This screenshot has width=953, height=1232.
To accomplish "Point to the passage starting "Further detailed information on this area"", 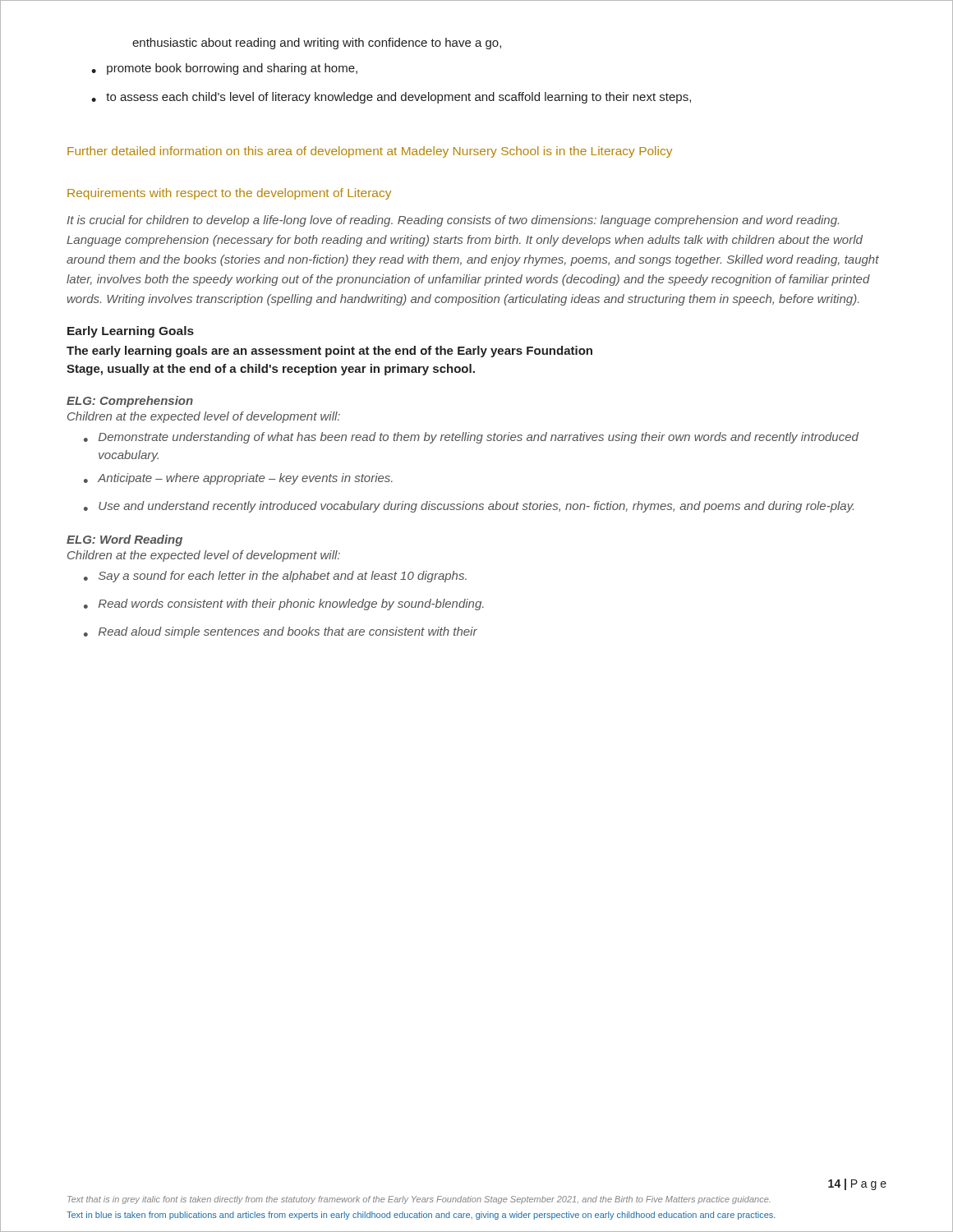I will [x=369, y=150].
